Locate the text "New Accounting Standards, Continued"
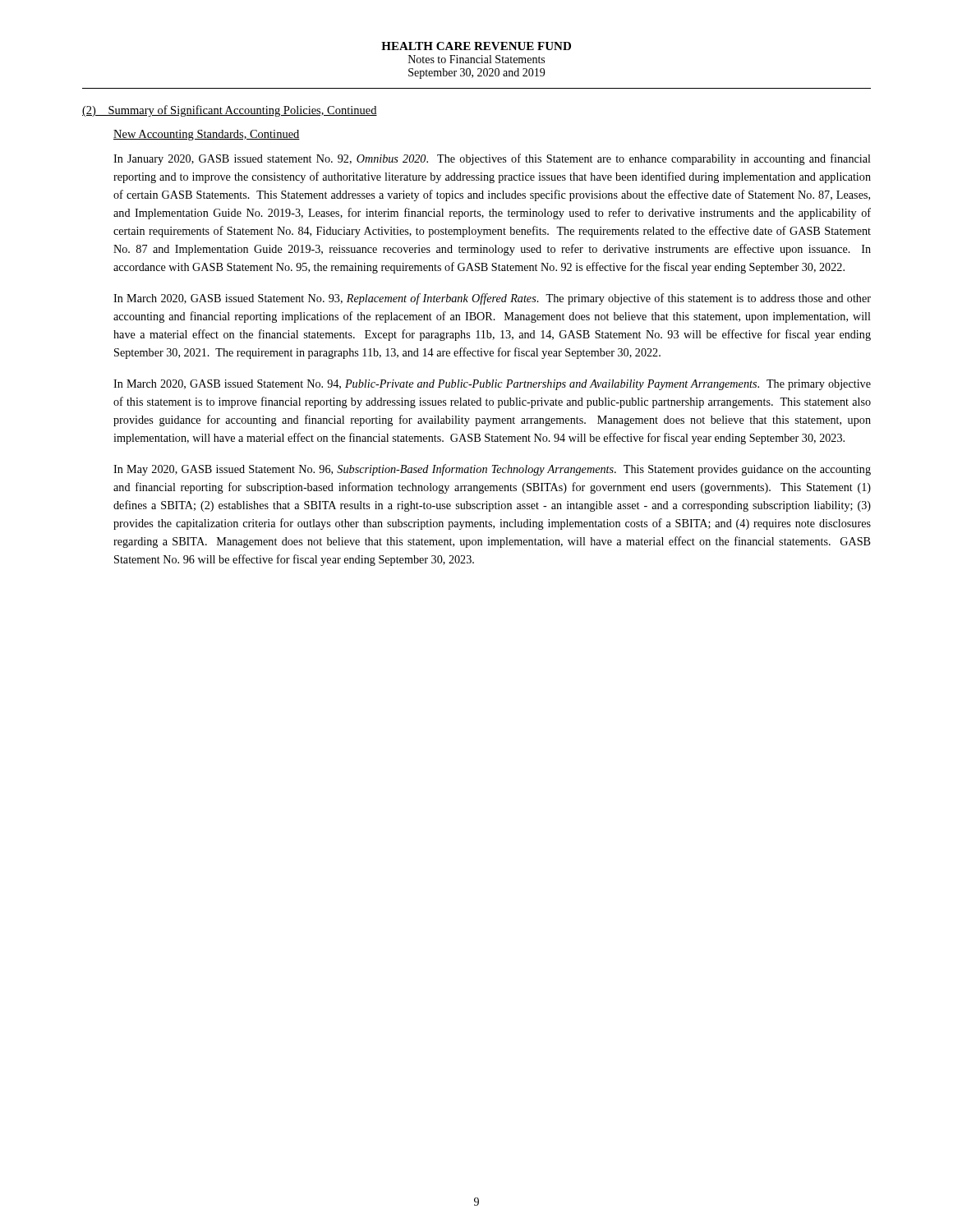This screenshot has width=953, height=1232. point(206,134)
